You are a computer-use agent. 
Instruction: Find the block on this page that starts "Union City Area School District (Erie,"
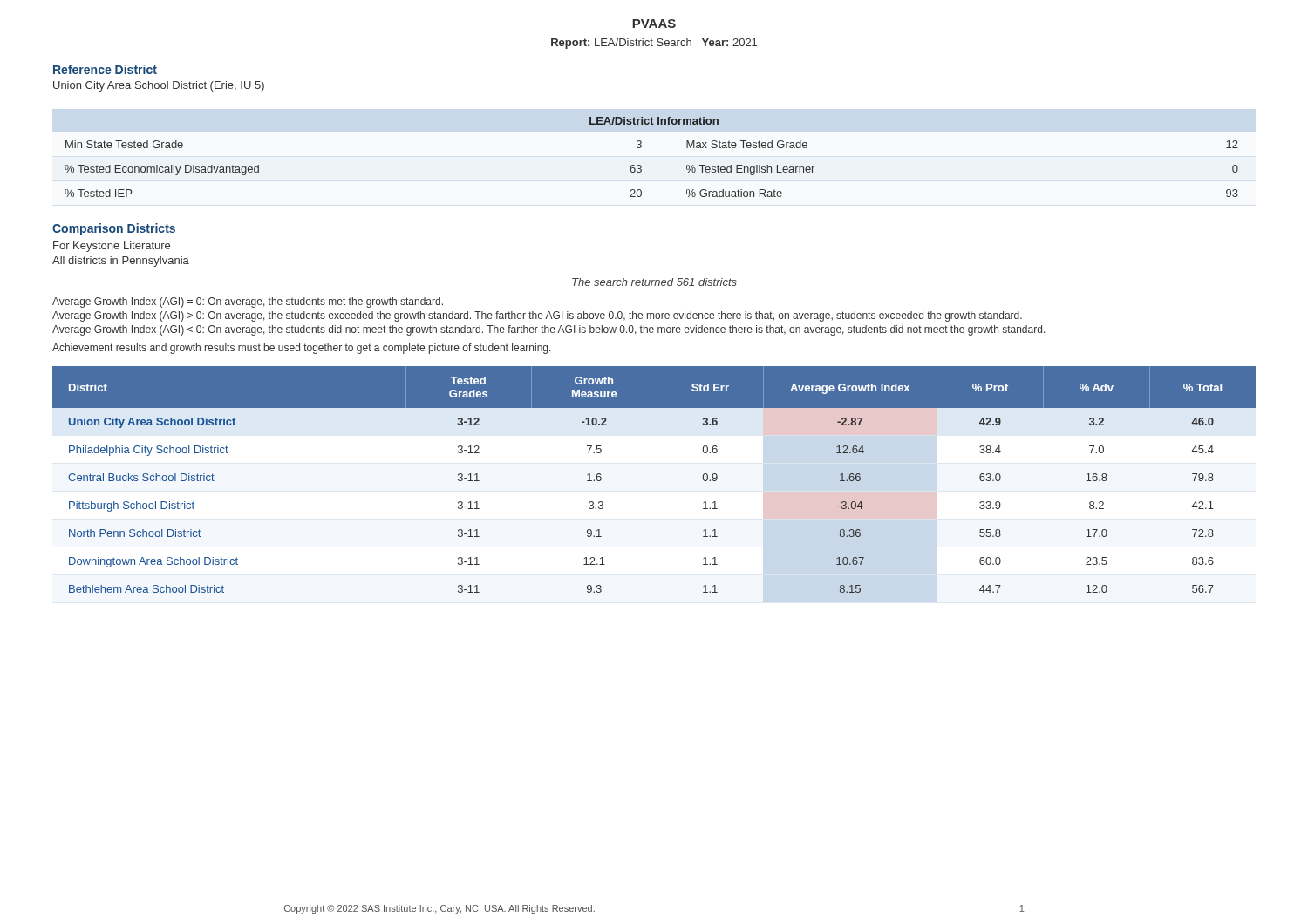(x=158, y=85)
